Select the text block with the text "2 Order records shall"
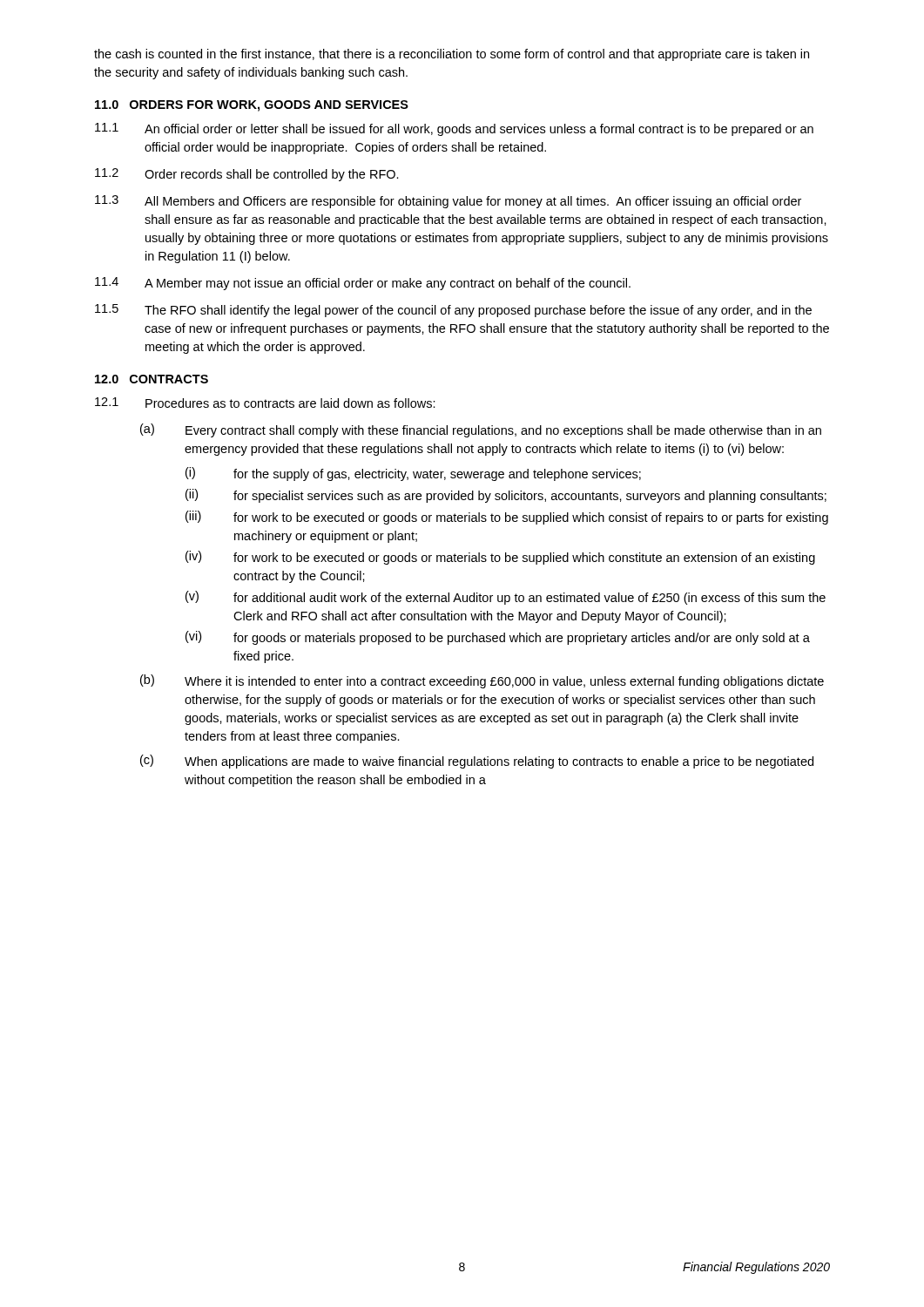Viewport: 924px width, 1307px height. point(247,175)
